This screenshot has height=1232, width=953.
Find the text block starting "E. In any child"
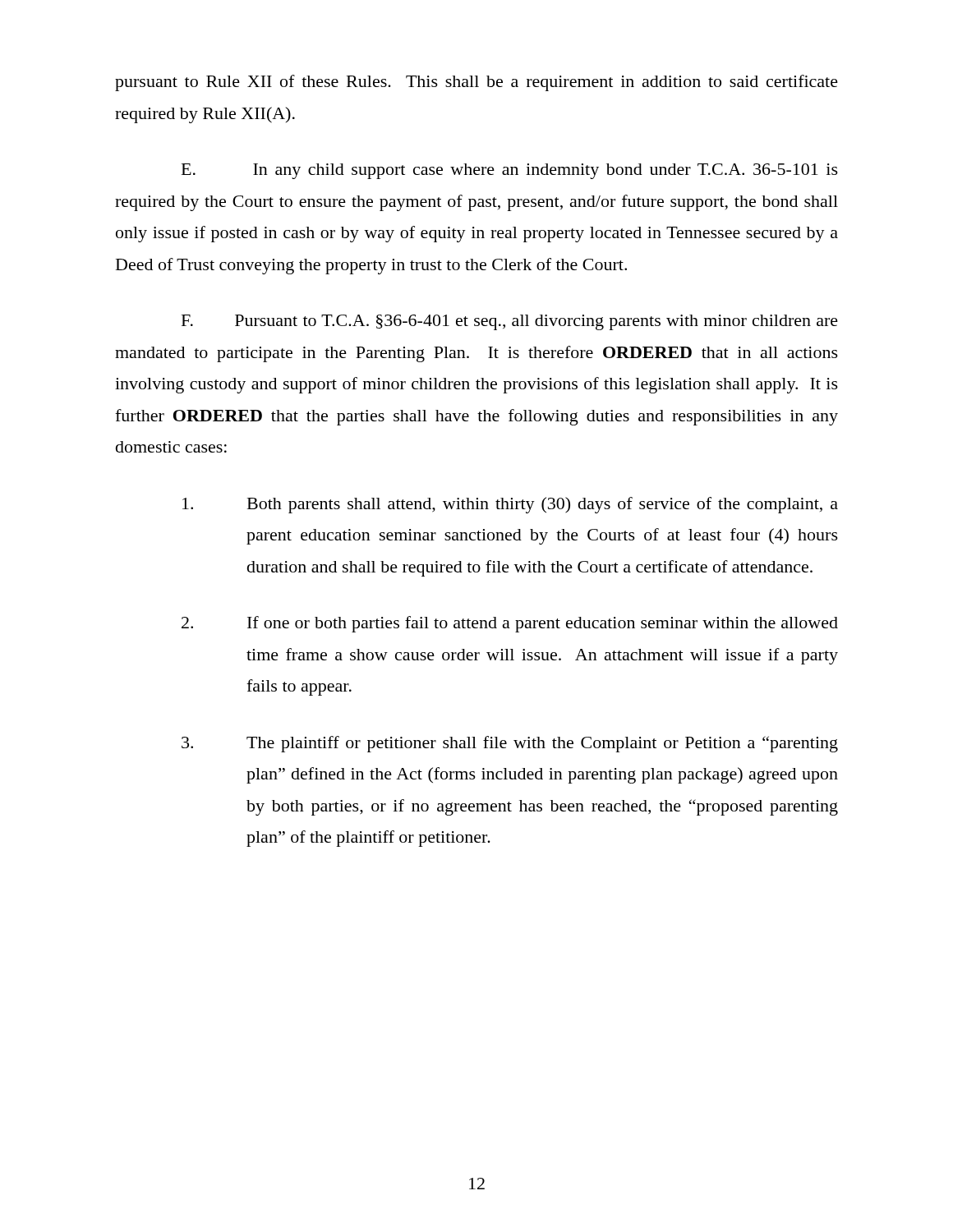(x=476, y=216)
